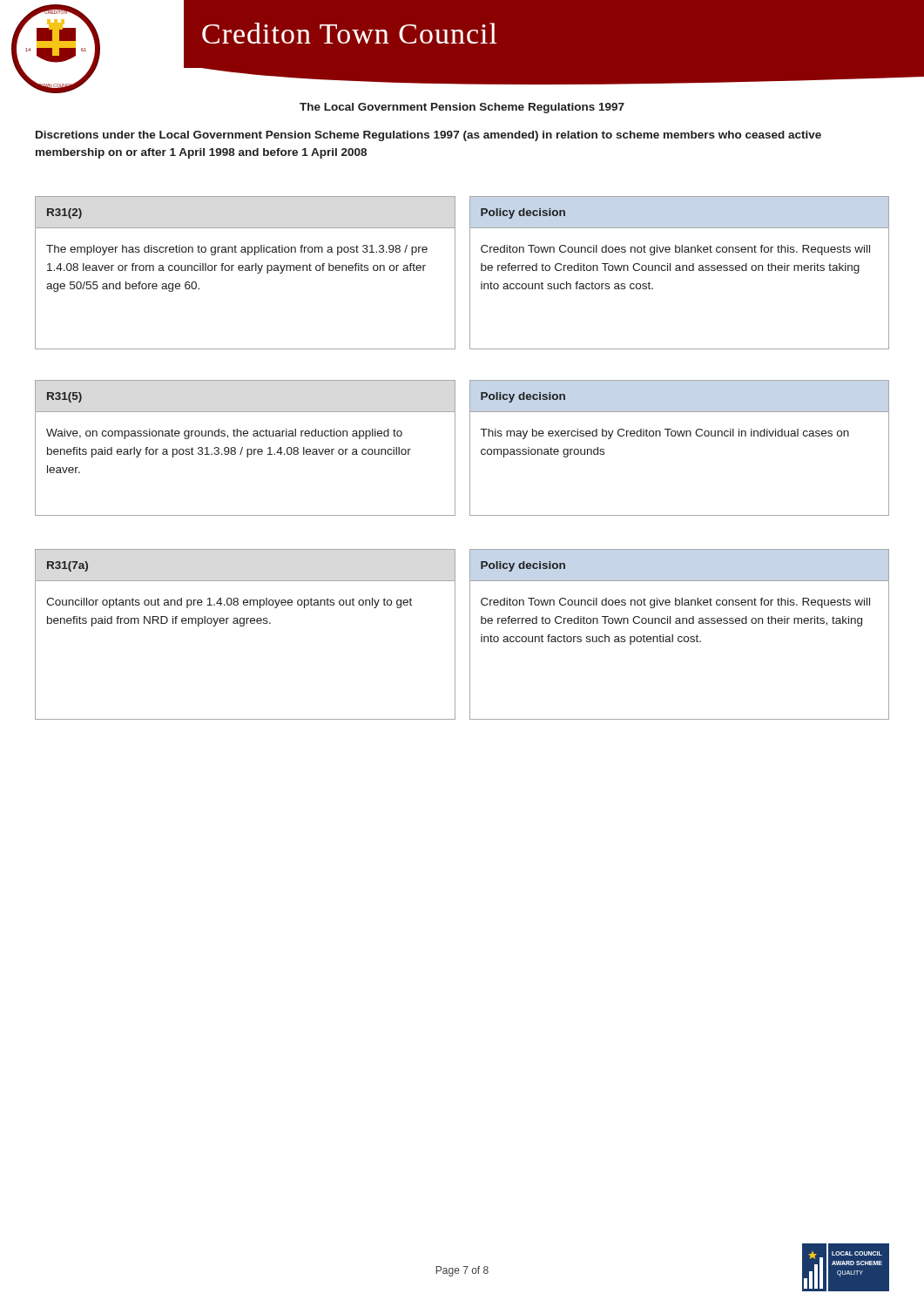Find the table that mentions "R31(5) Waive, on compassionate grounds,"
The height and width of the screenshot is (1307, 924).
tap(462, 448)
